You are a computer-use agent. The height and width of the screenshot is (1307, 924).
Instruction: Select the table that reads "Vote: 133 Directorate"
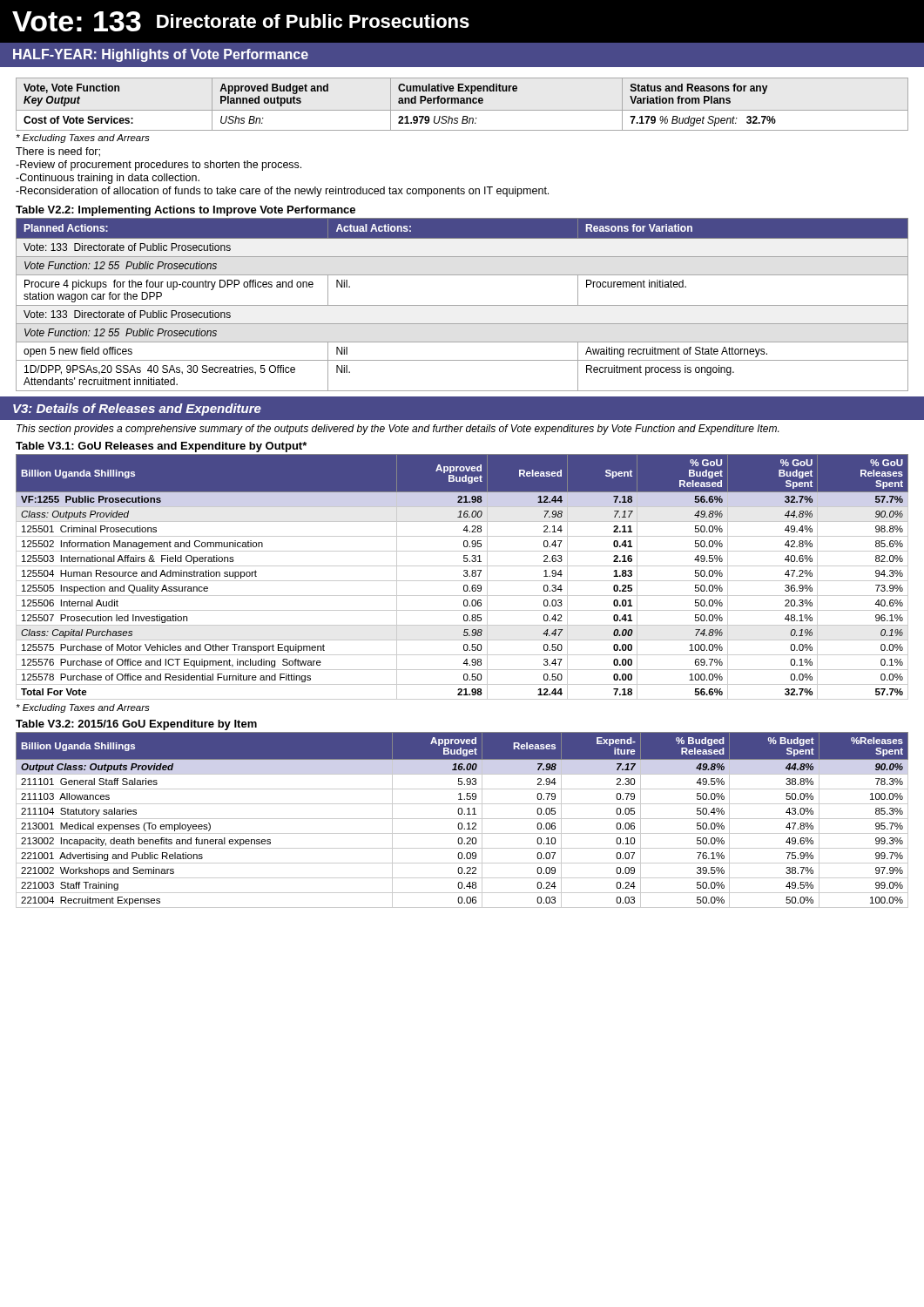462,305
